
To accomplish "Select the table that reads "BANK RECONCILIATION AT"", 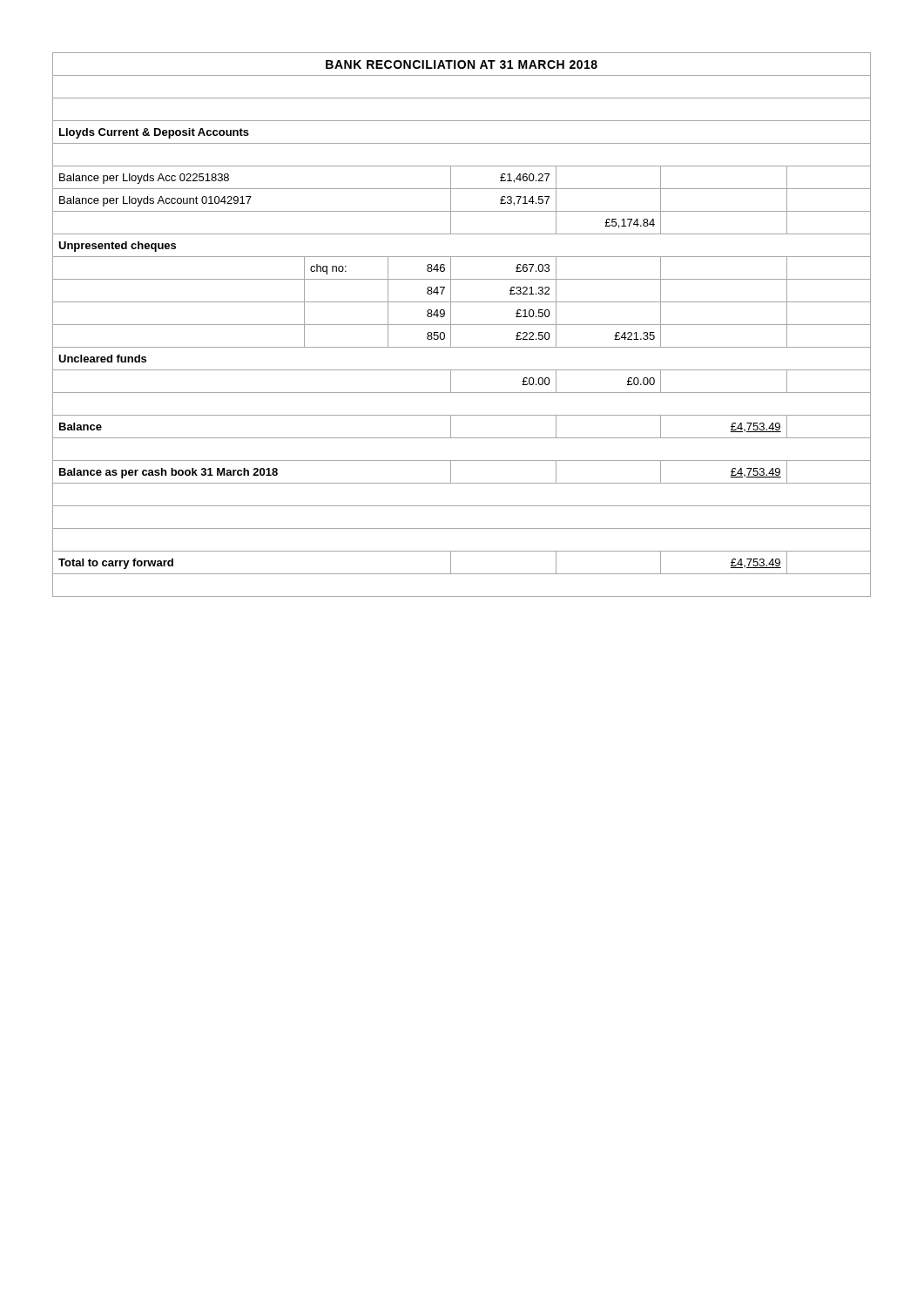I will click(462, 325).
